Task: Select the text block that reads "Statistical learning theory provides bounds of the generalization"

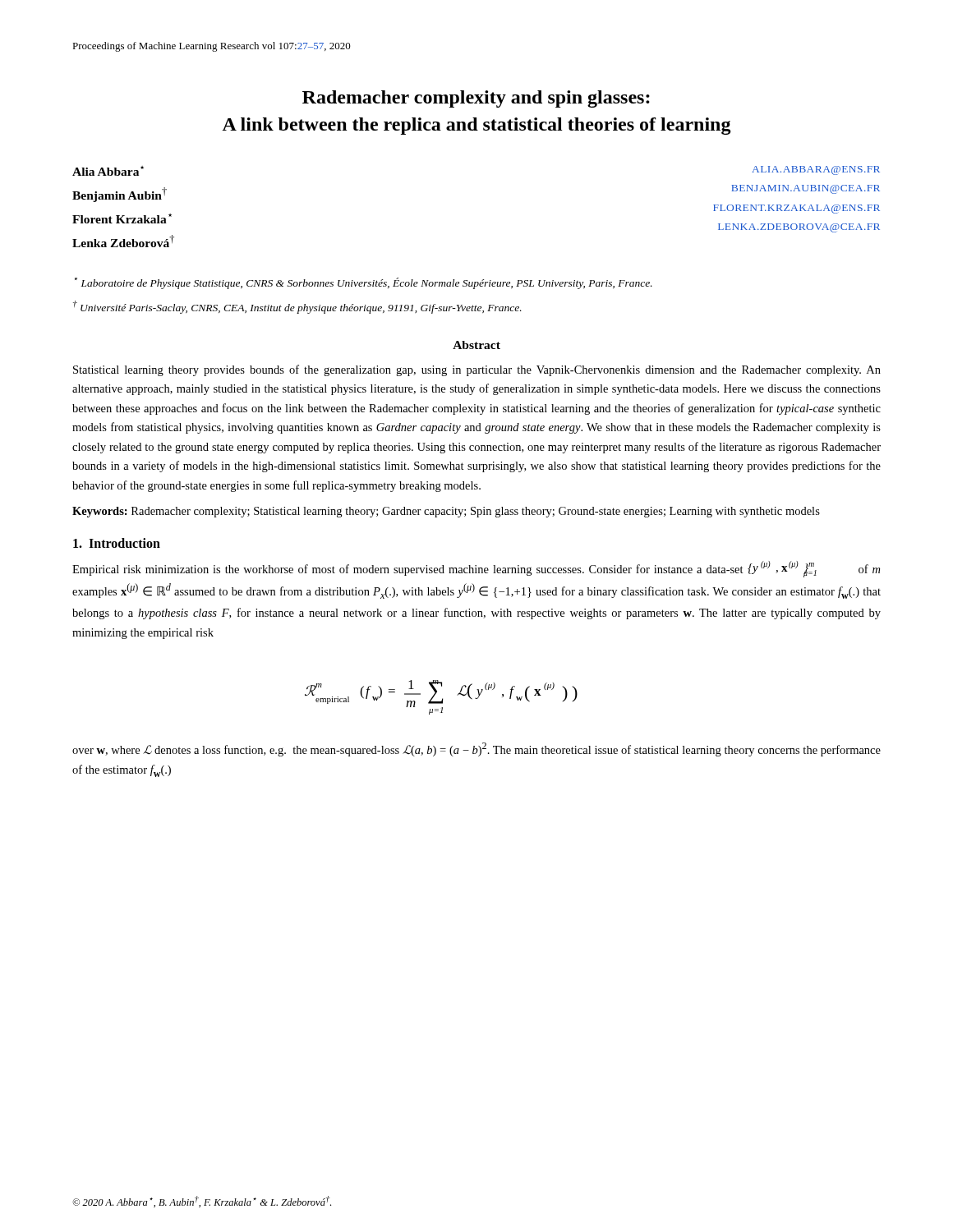Action: click(476, 427)
